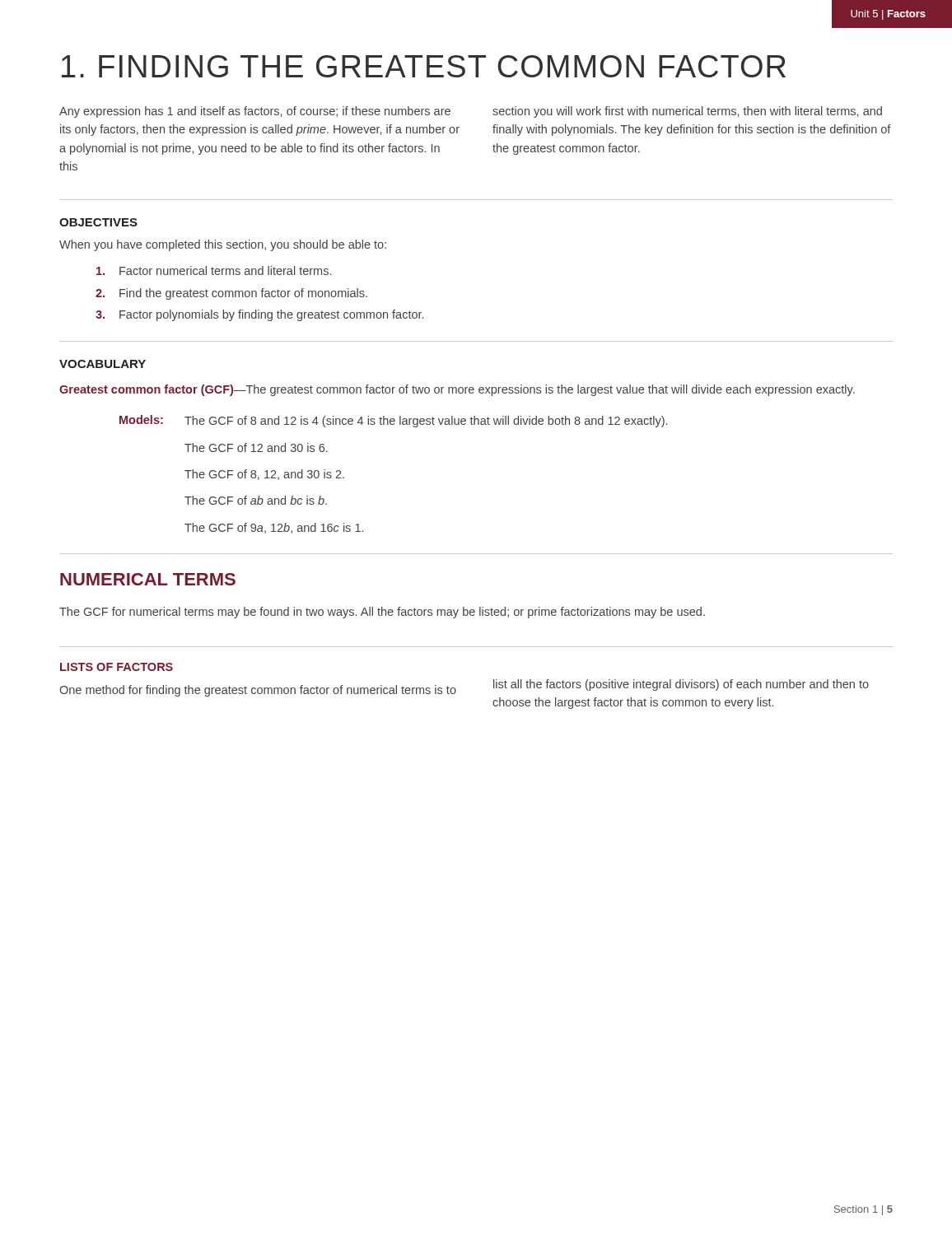
Task: Point to the passage starting "The GCF for numerical terms"
Action: 383,612
